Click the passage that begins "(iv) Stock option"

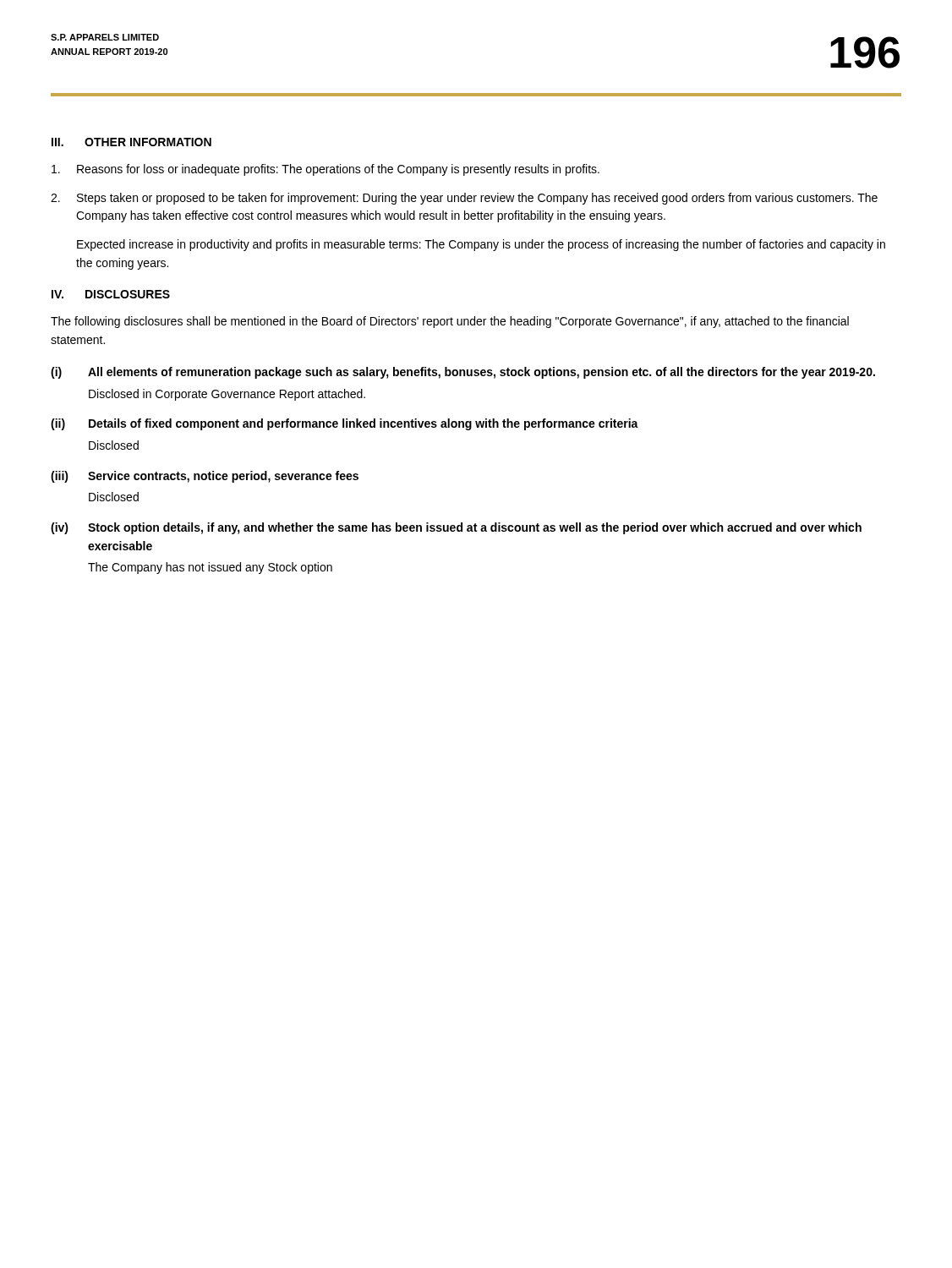[x=456, y=528]
